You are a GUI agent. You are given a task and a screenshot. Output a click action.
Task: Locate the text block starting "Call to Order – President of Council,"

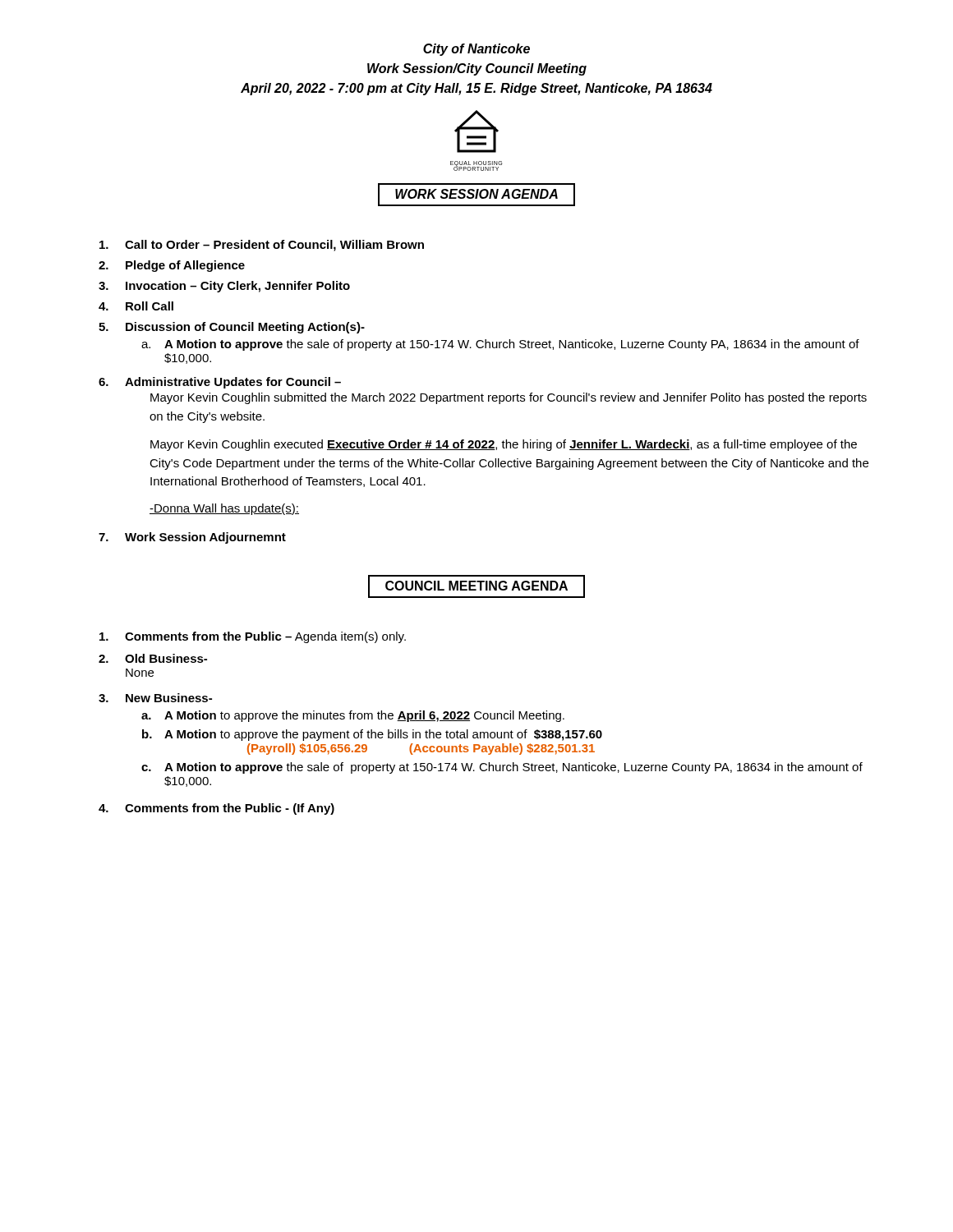pos(262,244)
